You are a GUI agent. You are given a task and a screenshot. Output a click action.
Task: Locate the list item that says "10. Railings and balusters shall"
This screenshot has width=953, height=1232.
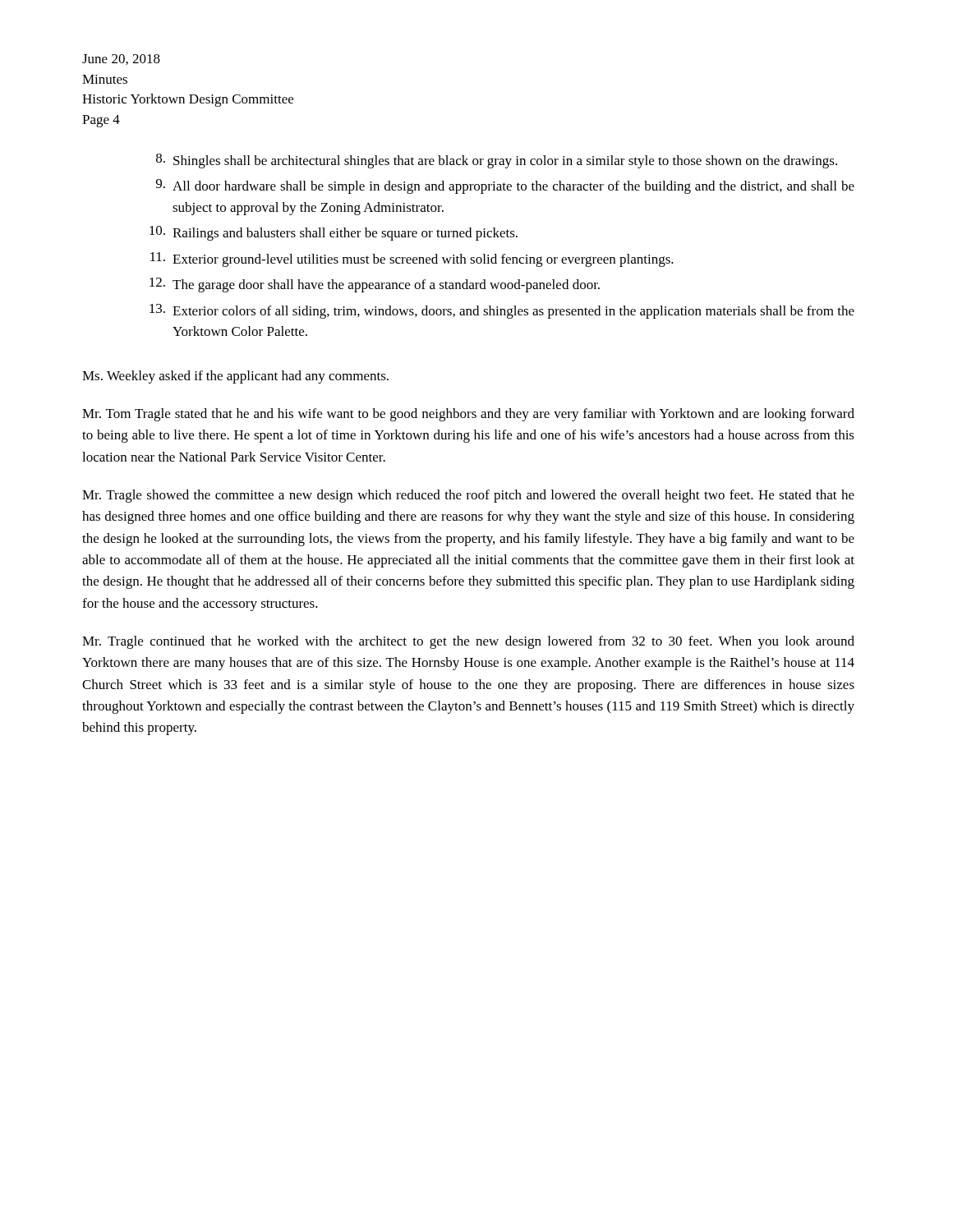[x=493, y=233]
